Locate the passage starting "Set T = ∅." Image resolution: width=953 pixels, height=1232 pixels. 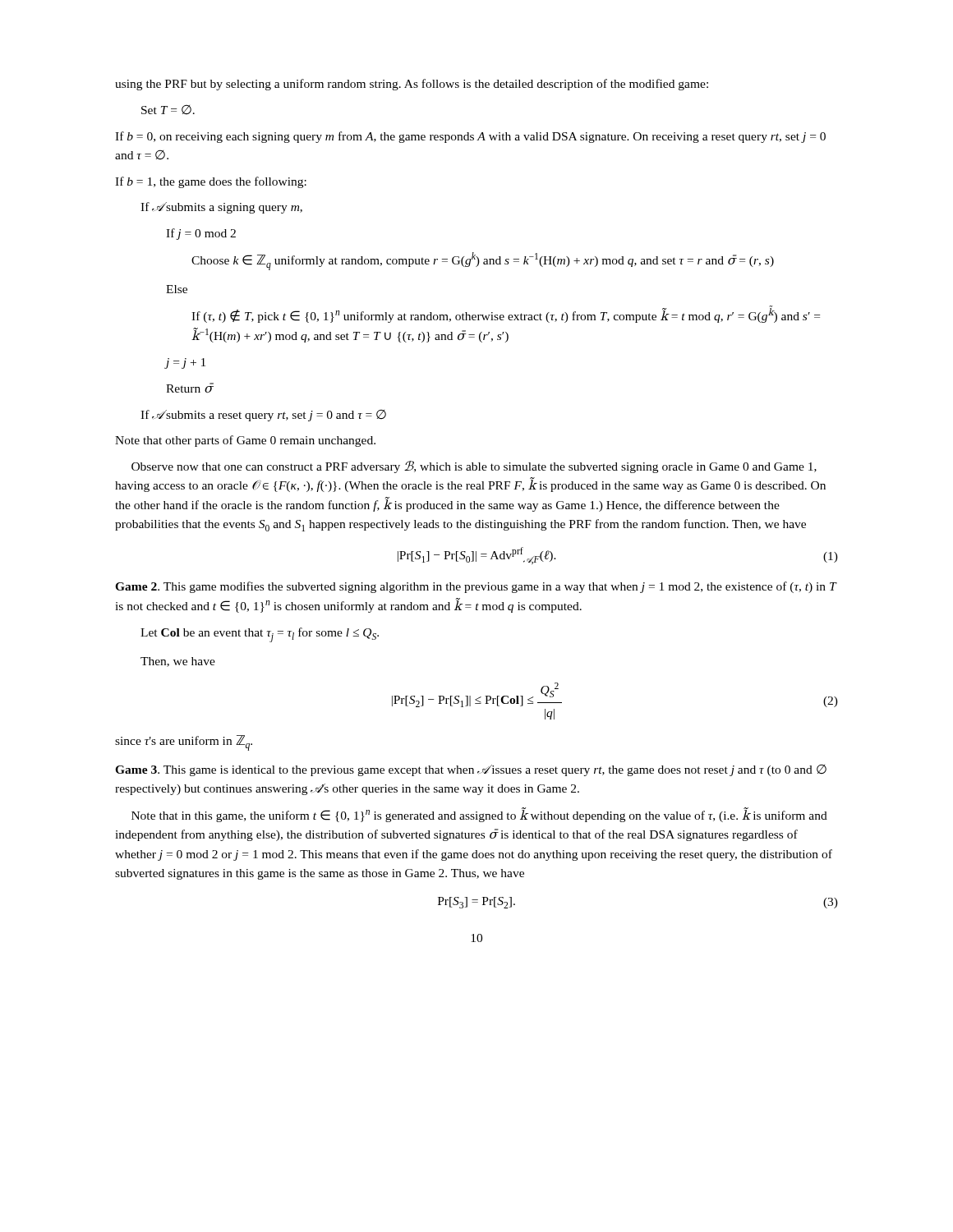click(168, 110)
